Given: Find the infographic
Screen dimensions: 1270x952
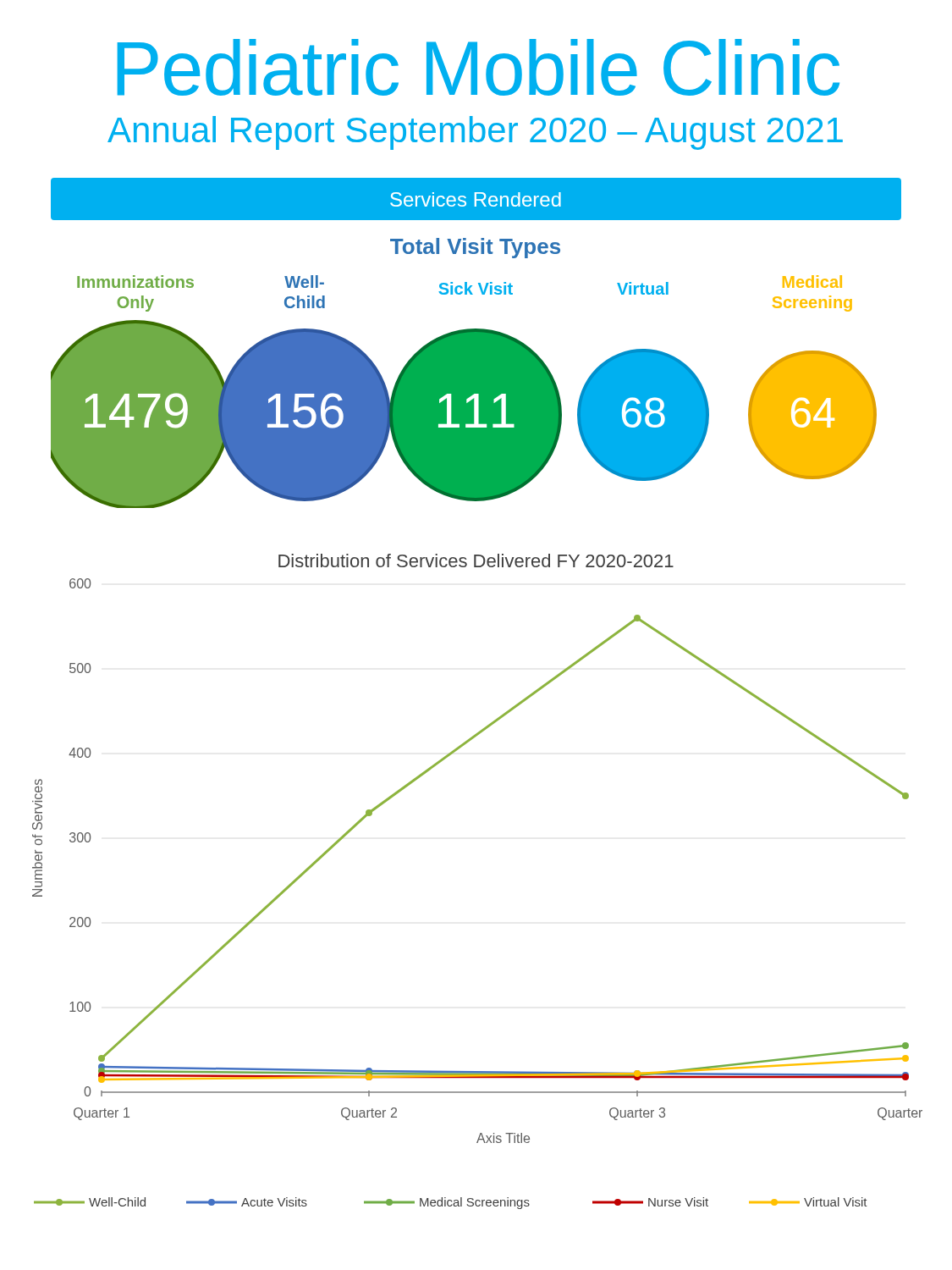Looking at the screenshot, I should [x=476, y=345].
